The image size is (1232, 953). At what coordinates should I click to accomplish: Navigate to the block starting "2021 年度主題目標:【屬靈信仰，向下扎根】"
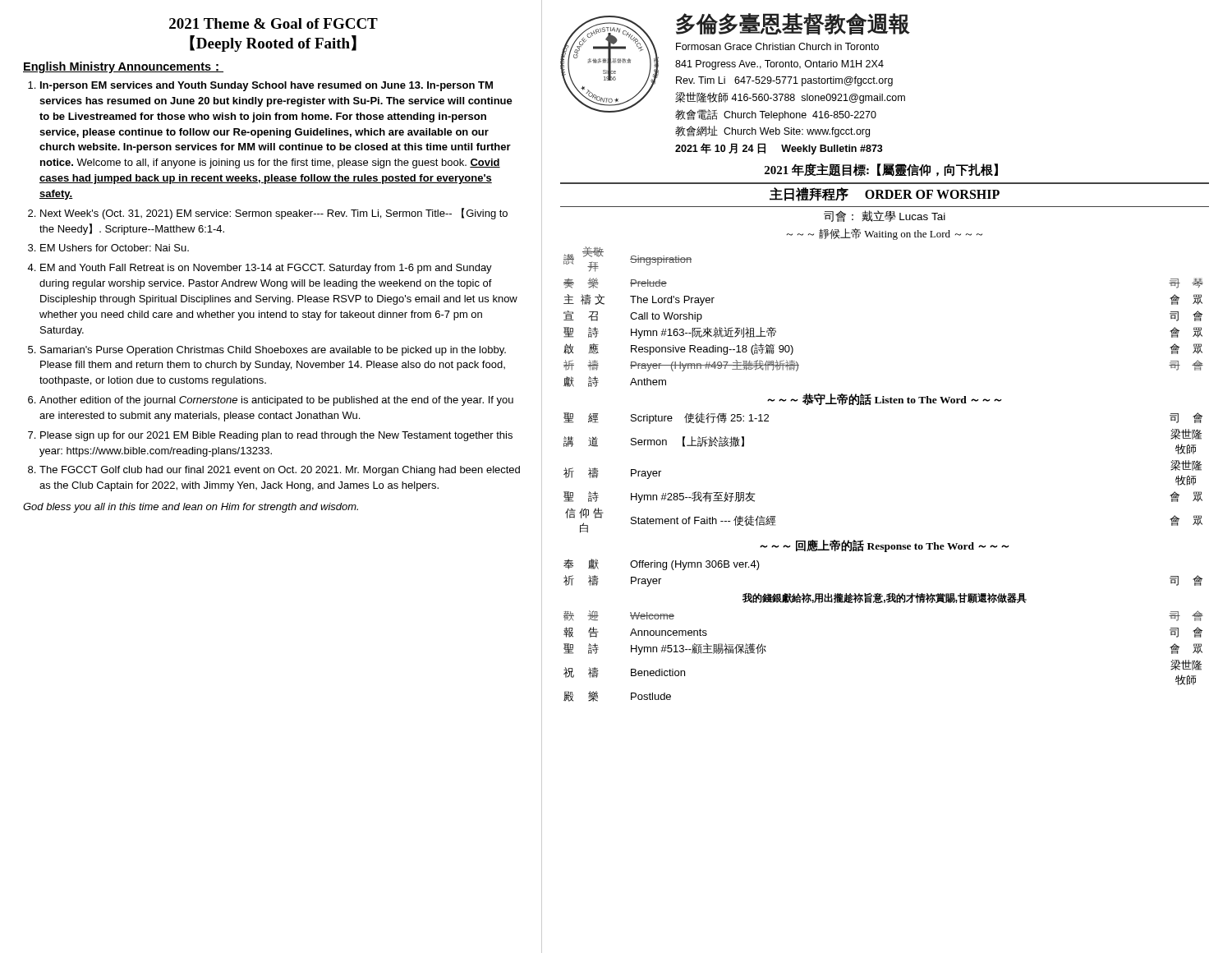tap(885, 170)
